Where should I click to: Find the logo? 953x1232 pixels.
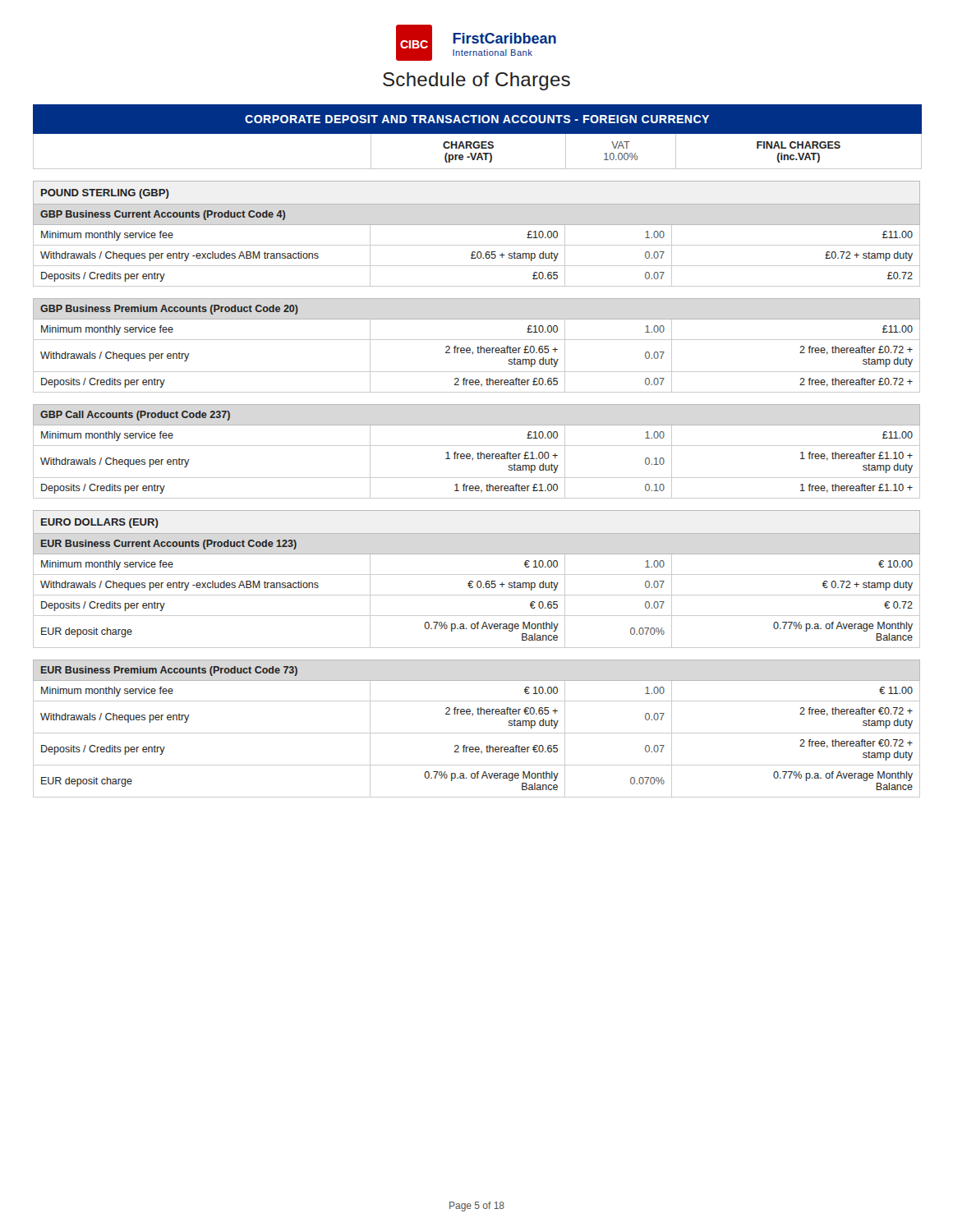pos(420,44)
